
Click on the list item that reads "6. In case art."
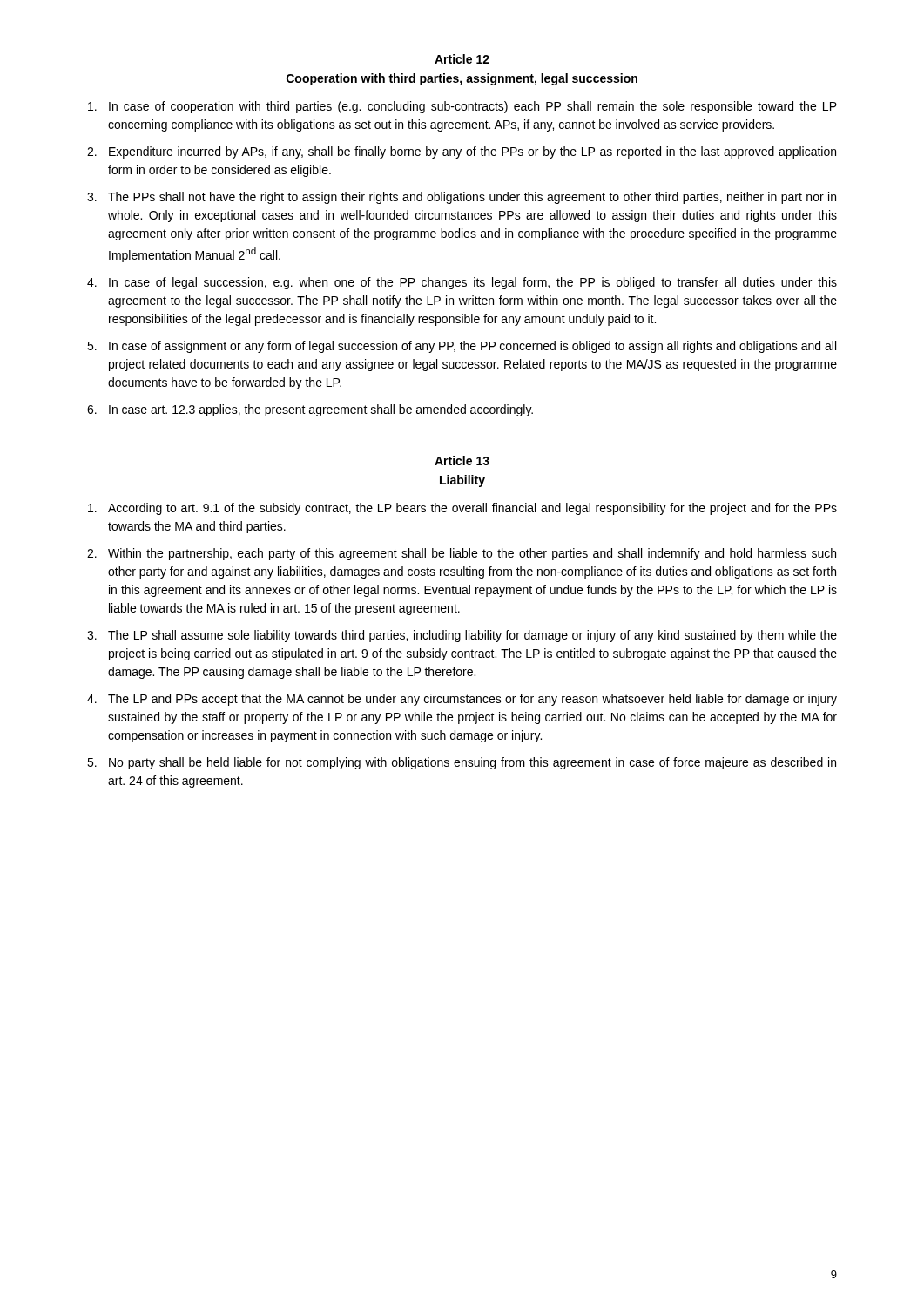coord(462,410)
